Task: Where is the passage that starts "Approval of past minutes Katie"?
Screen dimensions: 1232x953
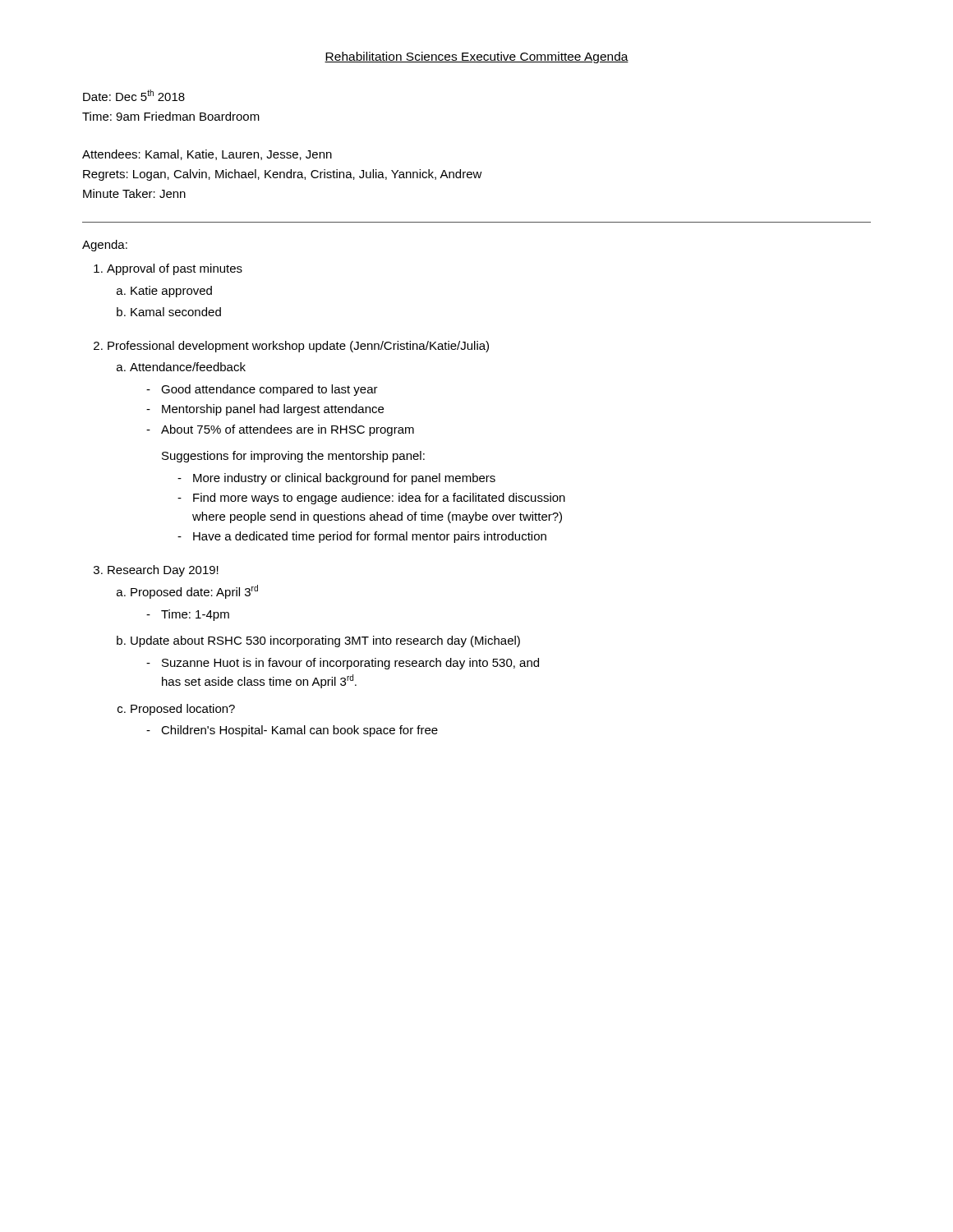Action: pyautogui.click(x=175, y=269)
